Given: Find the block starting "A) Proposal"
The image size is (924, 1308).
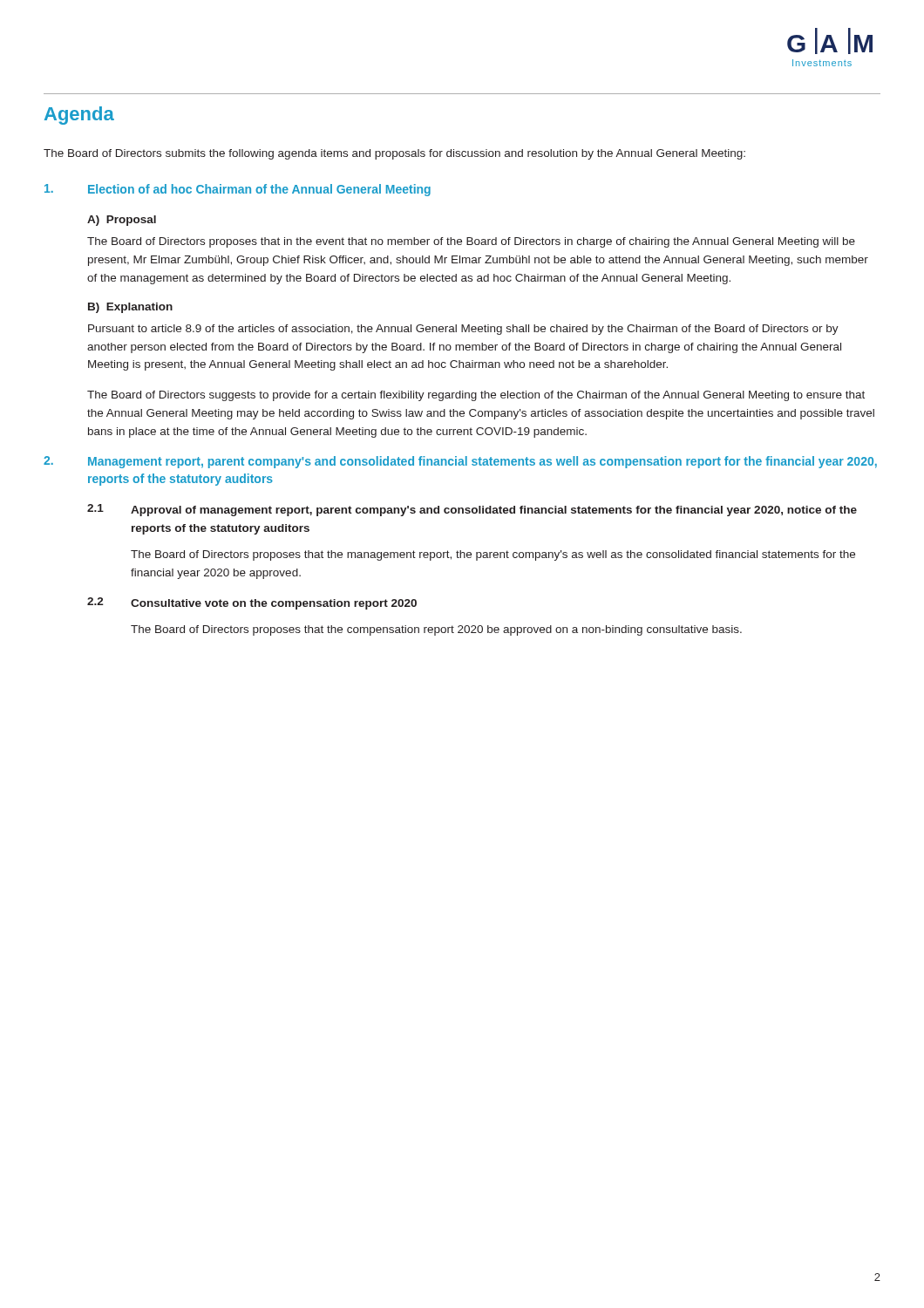Looking at the screenshot, I should [122, 219].
